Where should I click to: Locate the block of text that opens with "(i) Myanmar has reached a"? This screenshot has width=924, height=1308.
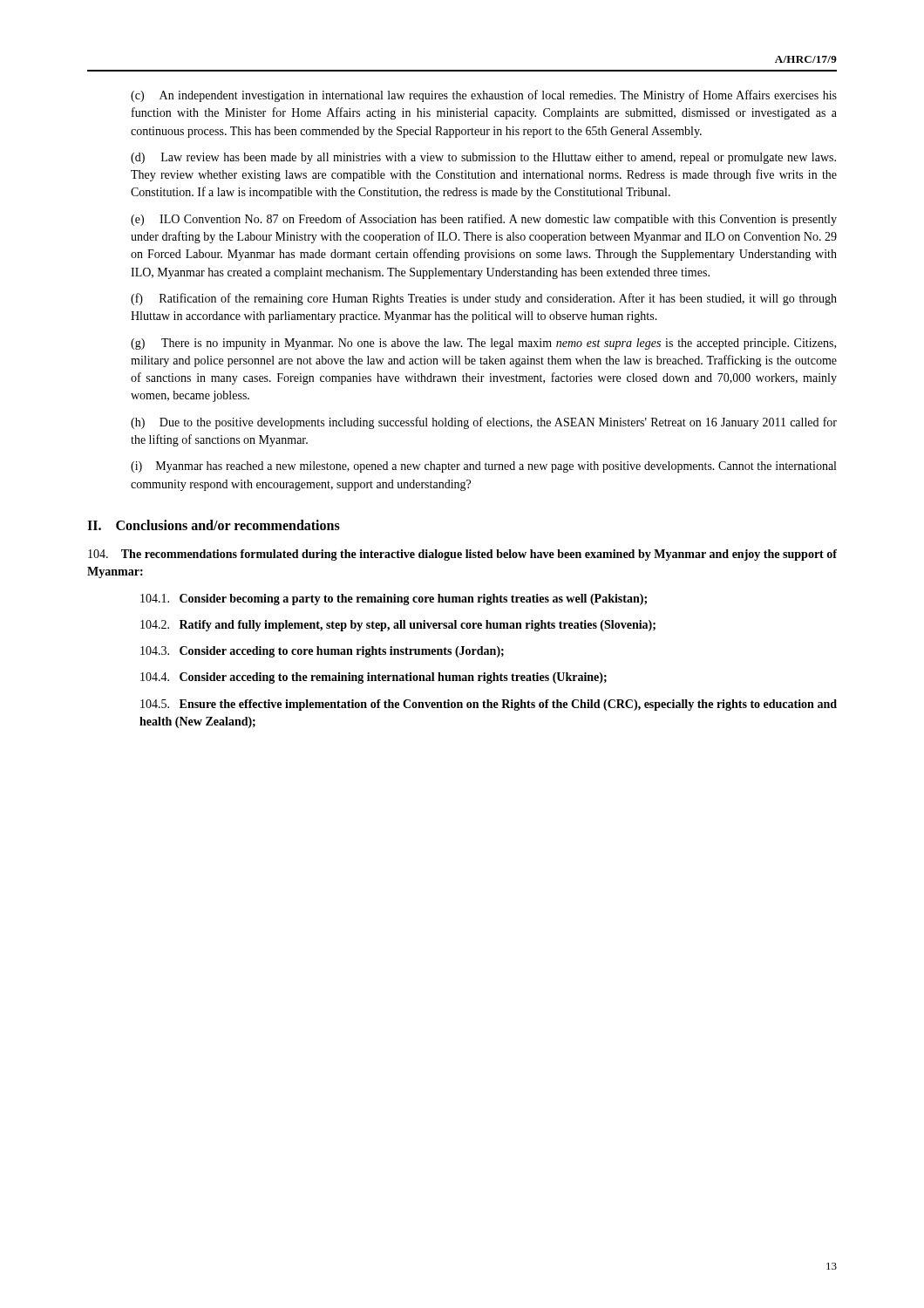[x=484, y=475]
